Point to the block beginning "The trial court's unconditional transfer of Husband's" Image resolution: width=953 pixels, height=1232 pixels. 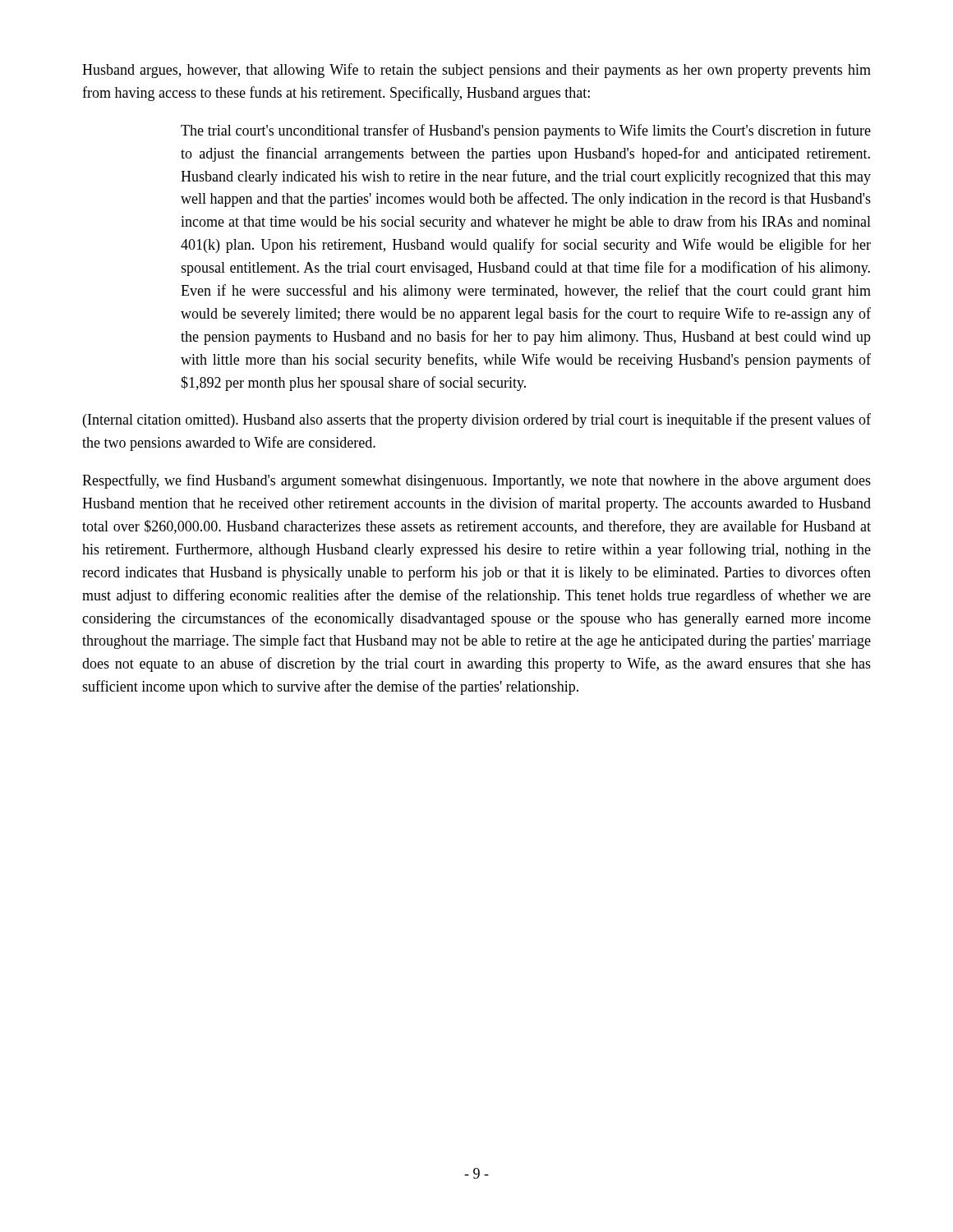[x=526, y=257]
